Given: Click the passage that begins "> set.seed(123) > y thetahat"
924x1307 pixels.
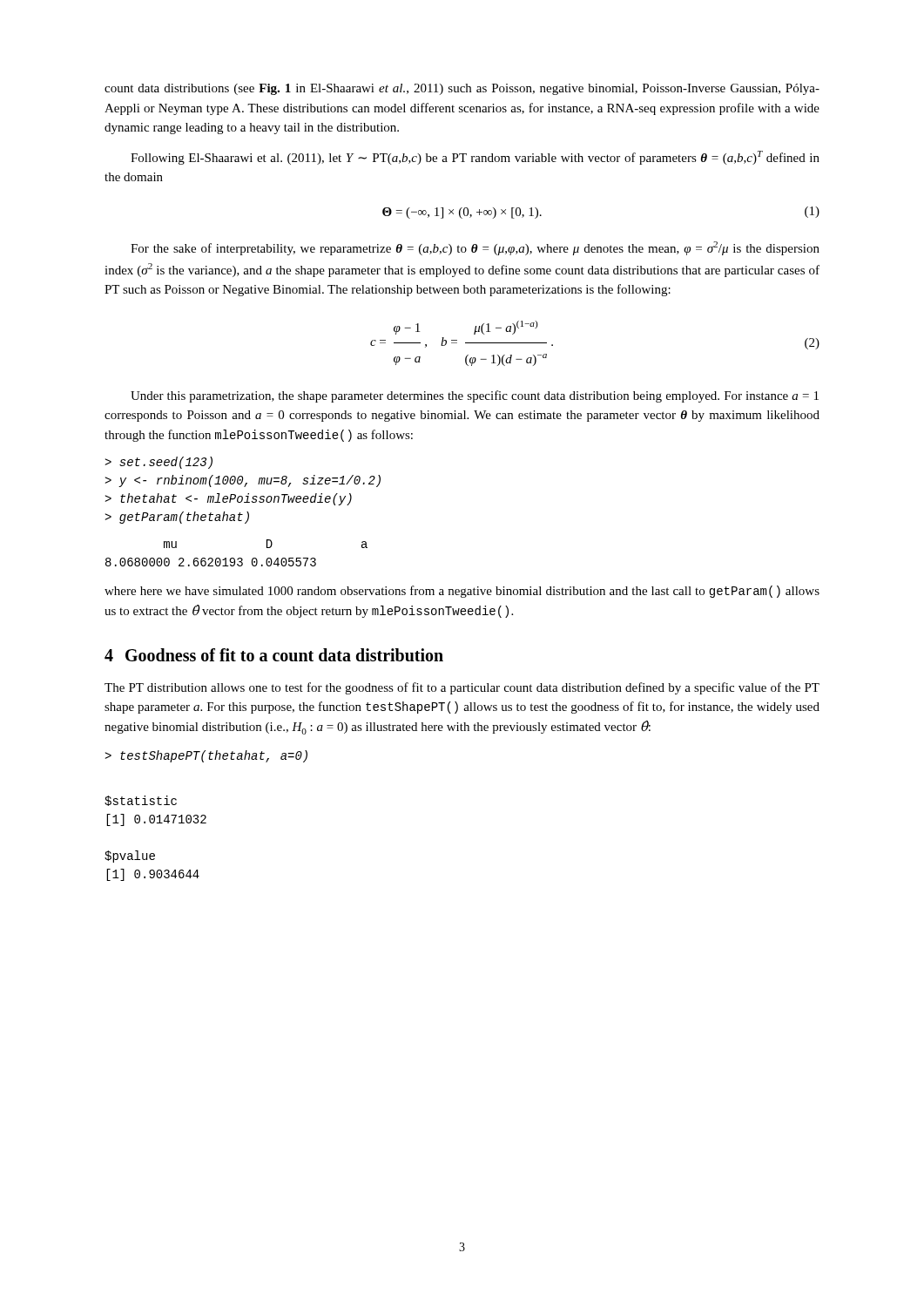Looking at the screenshot, I should (158, 463).
